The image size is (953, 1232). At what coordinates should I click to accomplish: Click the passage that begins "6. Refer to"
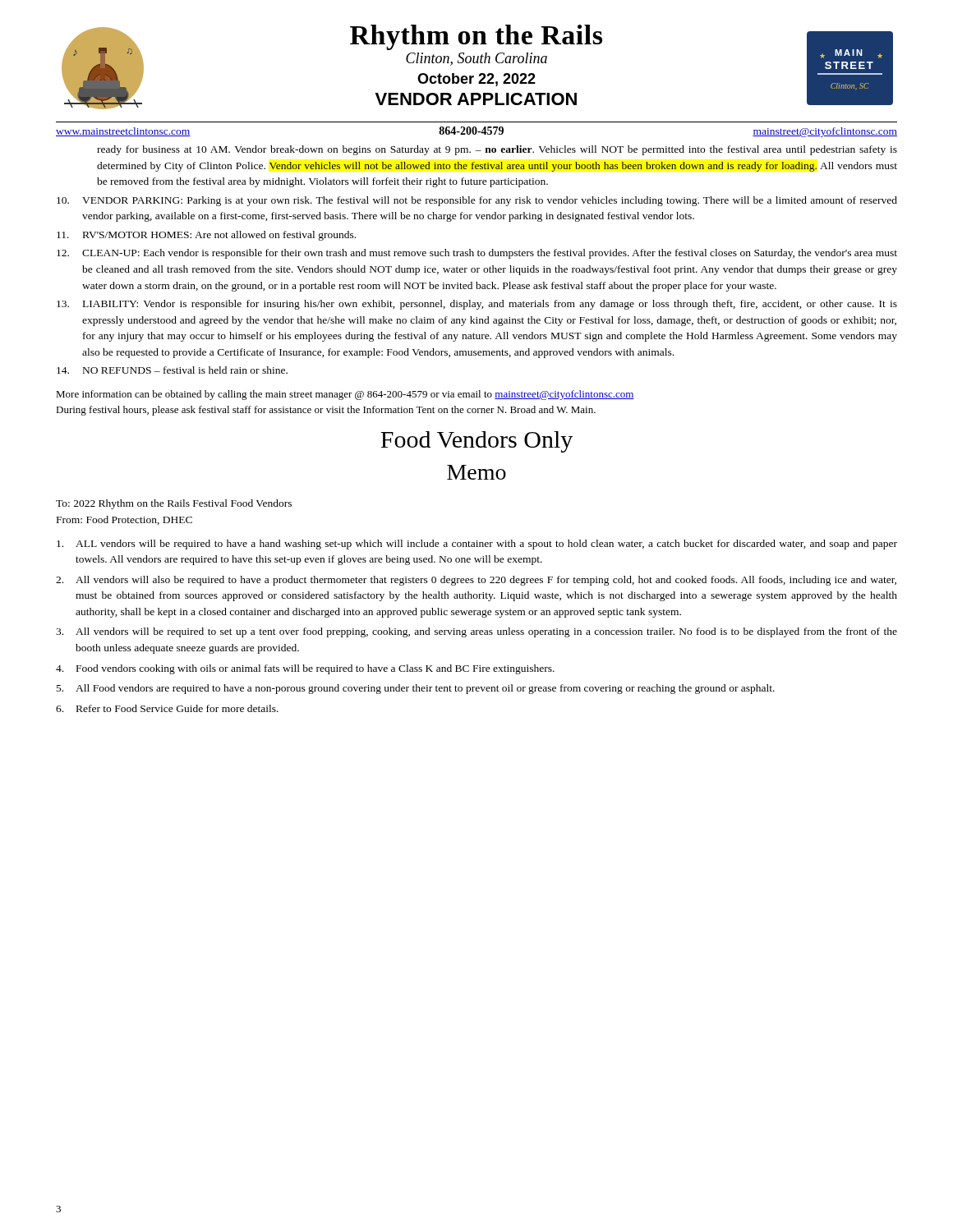point(167,708)
